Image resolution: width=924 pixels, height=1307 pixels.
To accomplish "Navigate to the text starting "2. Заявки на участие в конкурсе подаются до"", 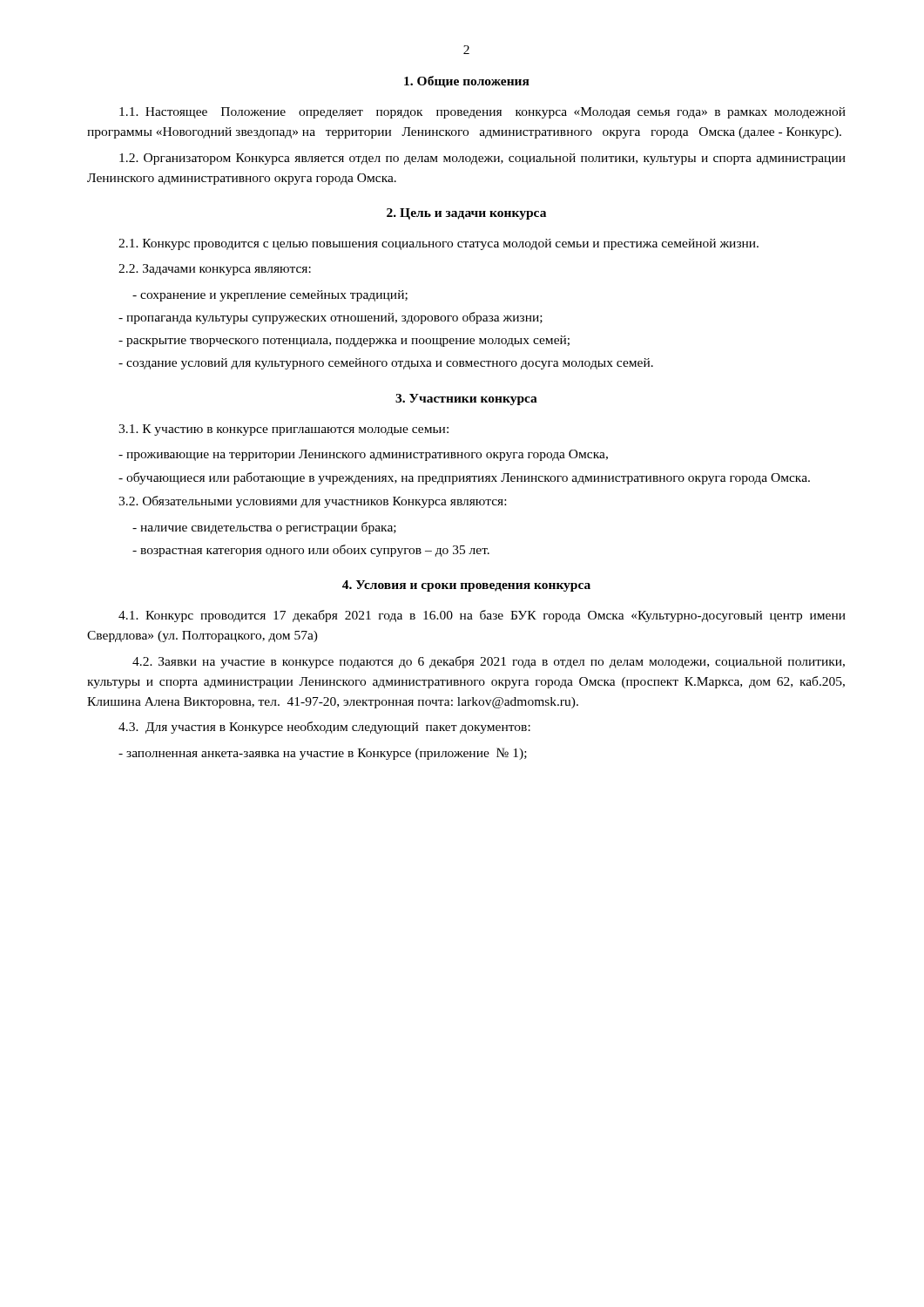I will pos(466,681).
